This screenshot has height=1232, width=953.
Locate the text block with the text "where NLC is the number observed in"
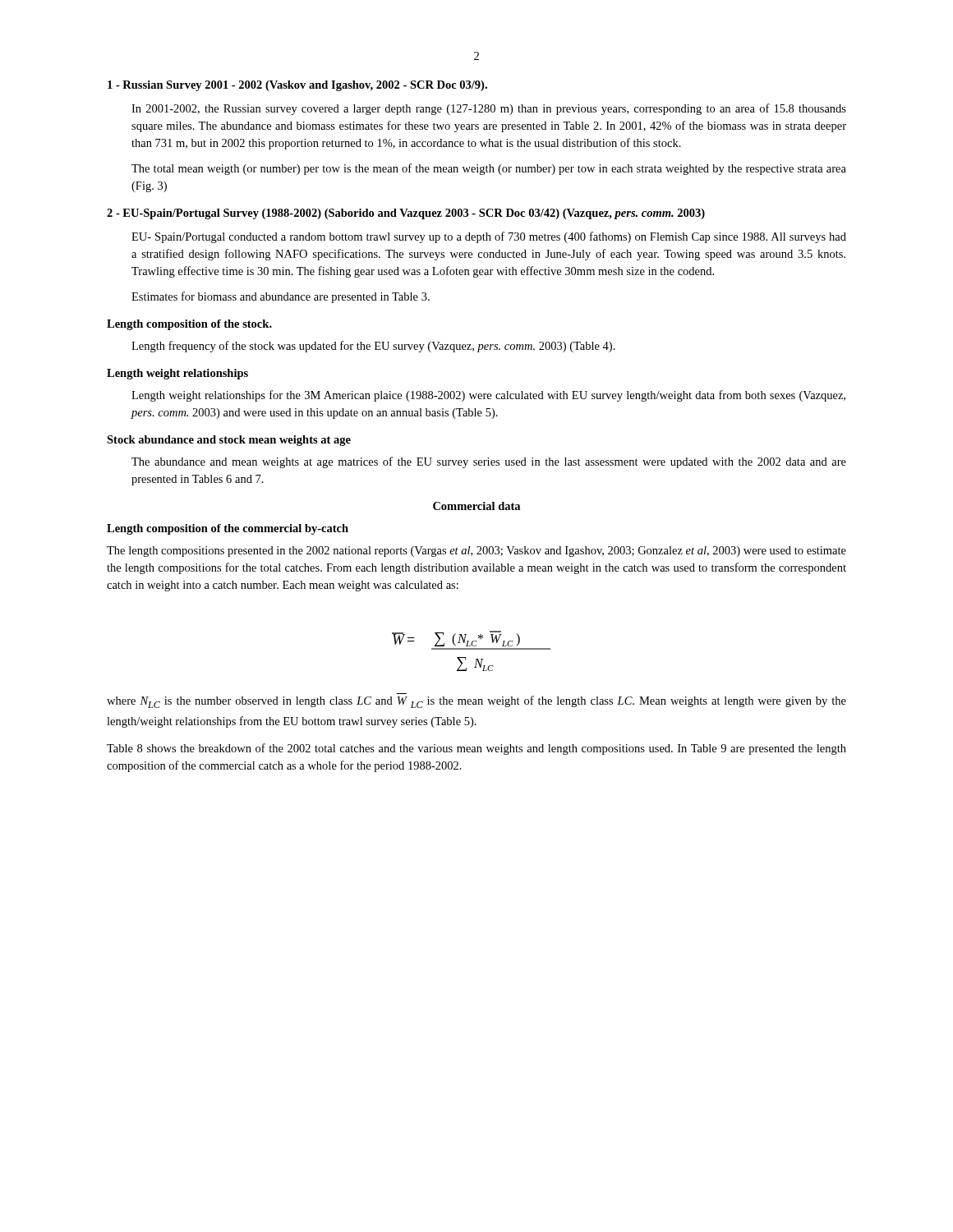pyautogui.click(x=476, y=711)
